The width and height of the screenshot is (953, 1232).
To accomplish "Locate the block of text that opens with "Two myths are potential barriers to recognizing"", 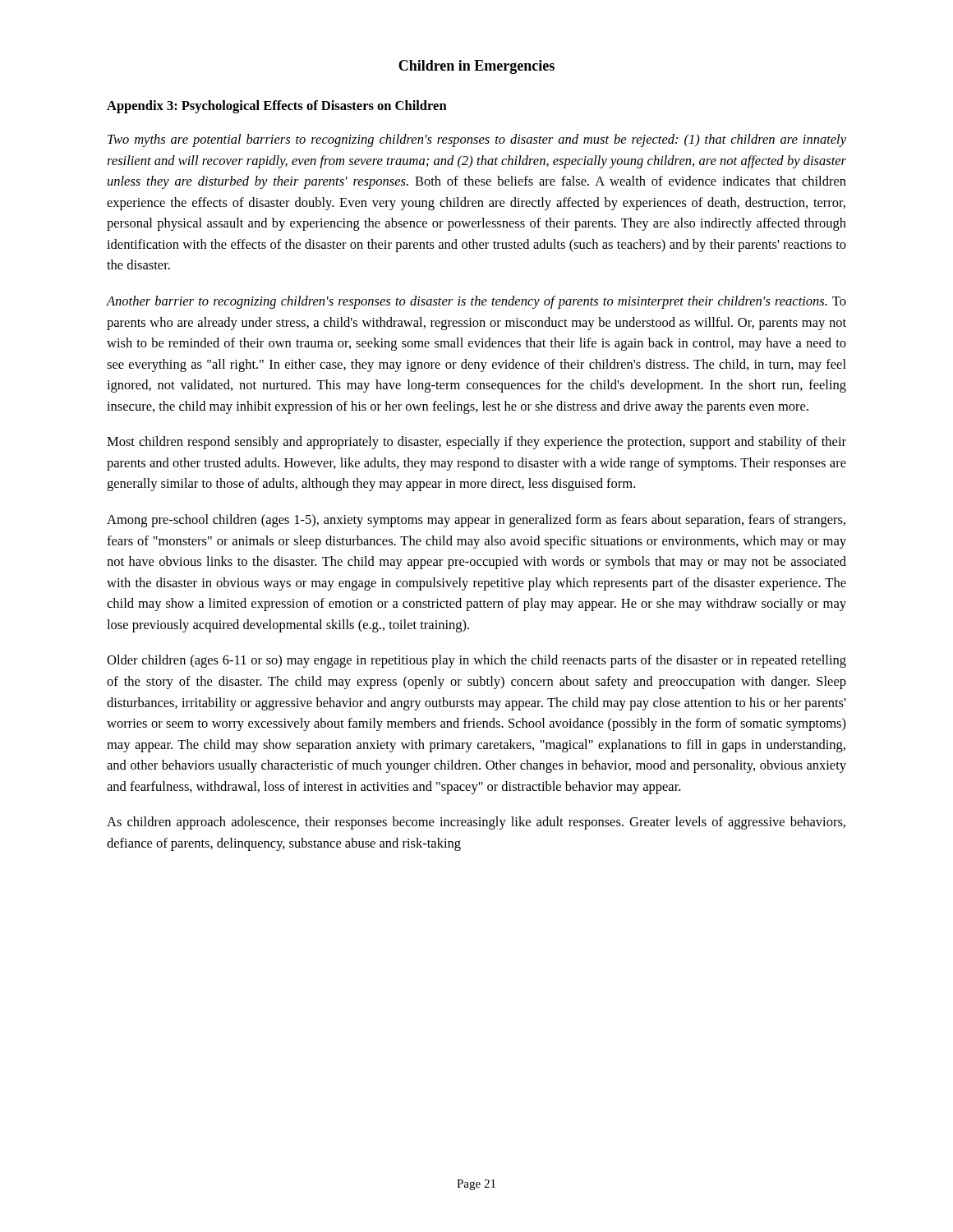I will [x=476, y=202].
